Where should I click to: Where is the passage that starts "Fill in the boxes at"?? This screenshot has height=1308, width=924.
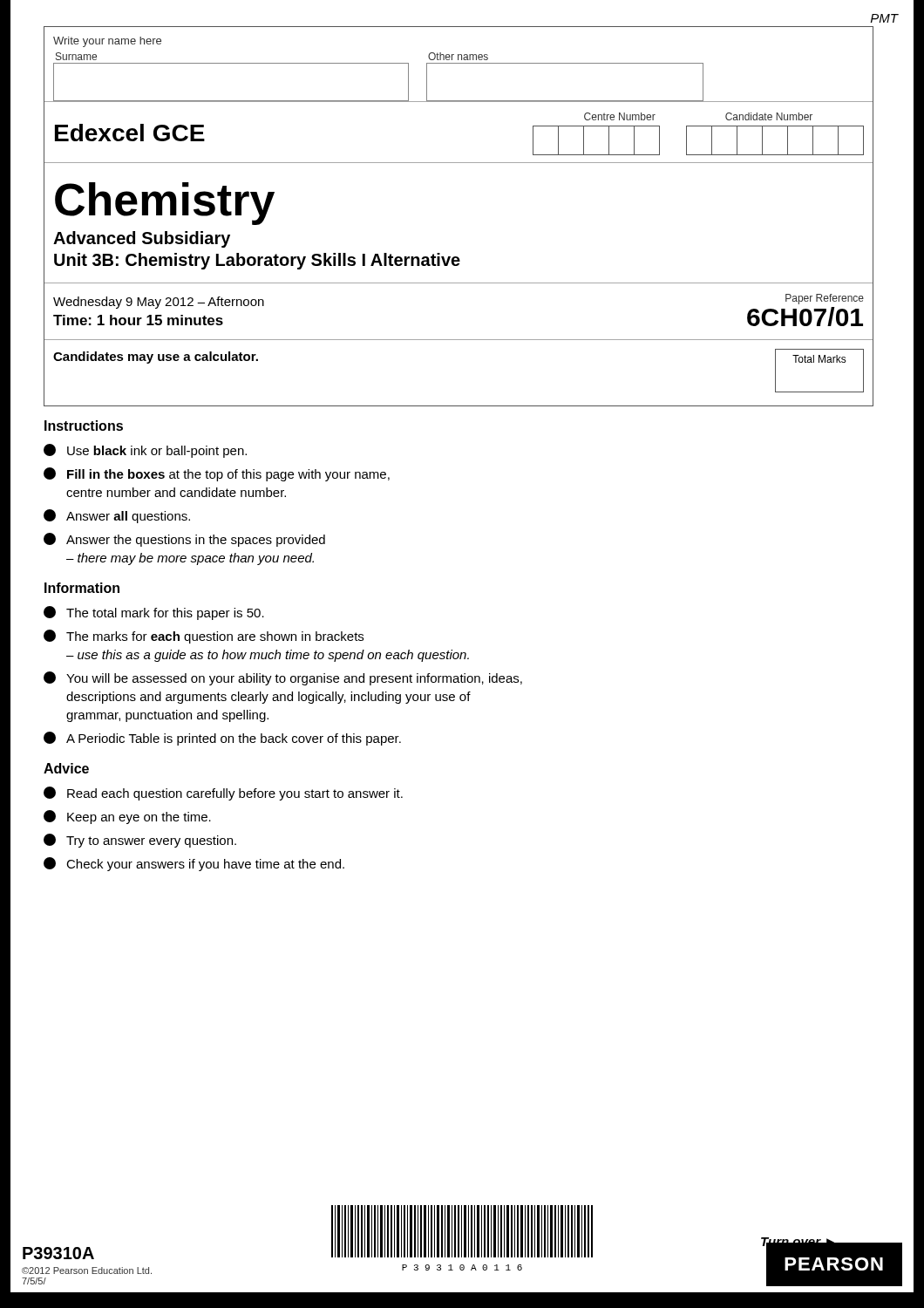[x=349, y=483]
